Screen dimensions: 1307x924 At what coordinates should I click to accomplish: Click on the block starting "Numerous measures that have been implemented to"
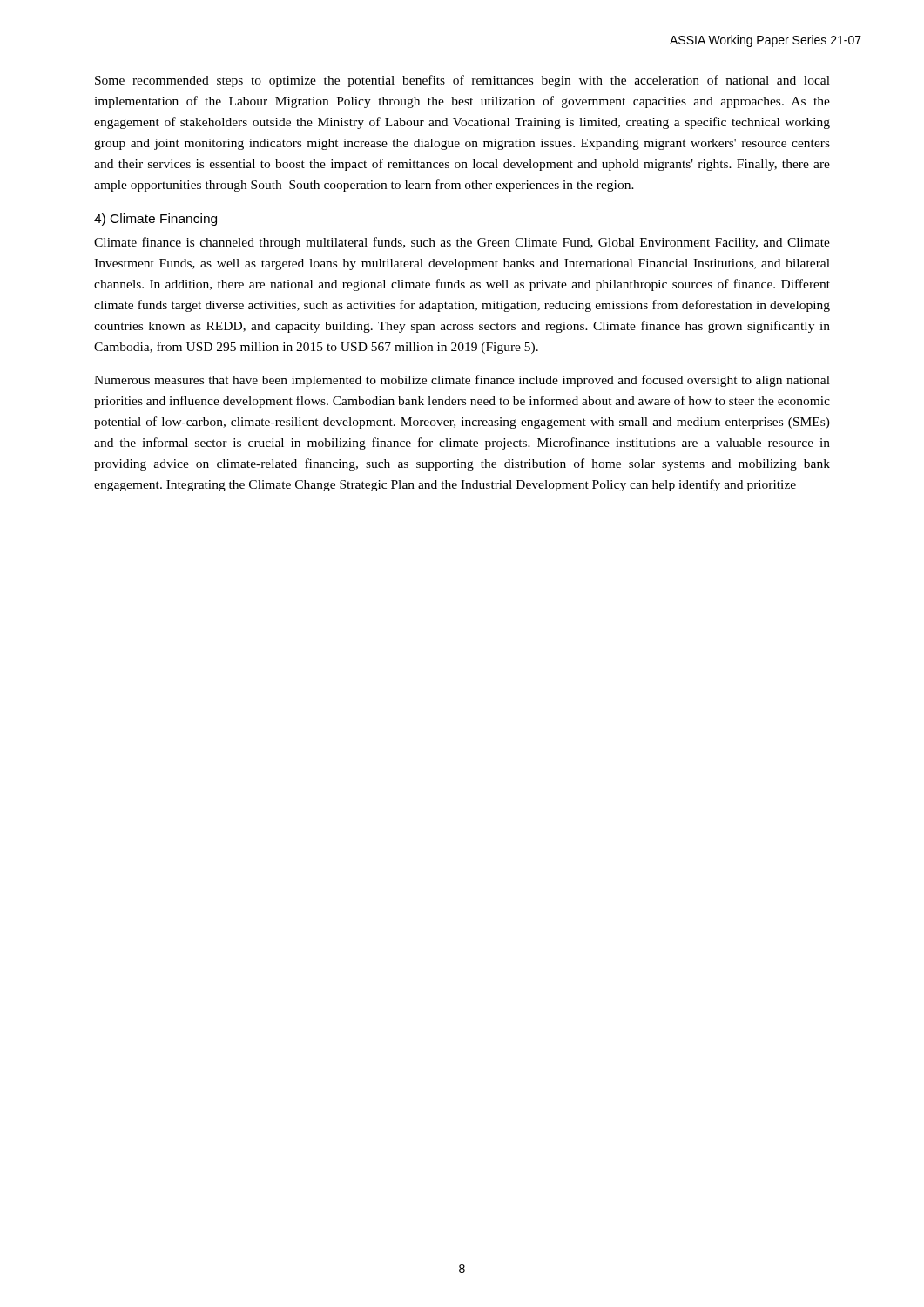(x=462, y=432)
